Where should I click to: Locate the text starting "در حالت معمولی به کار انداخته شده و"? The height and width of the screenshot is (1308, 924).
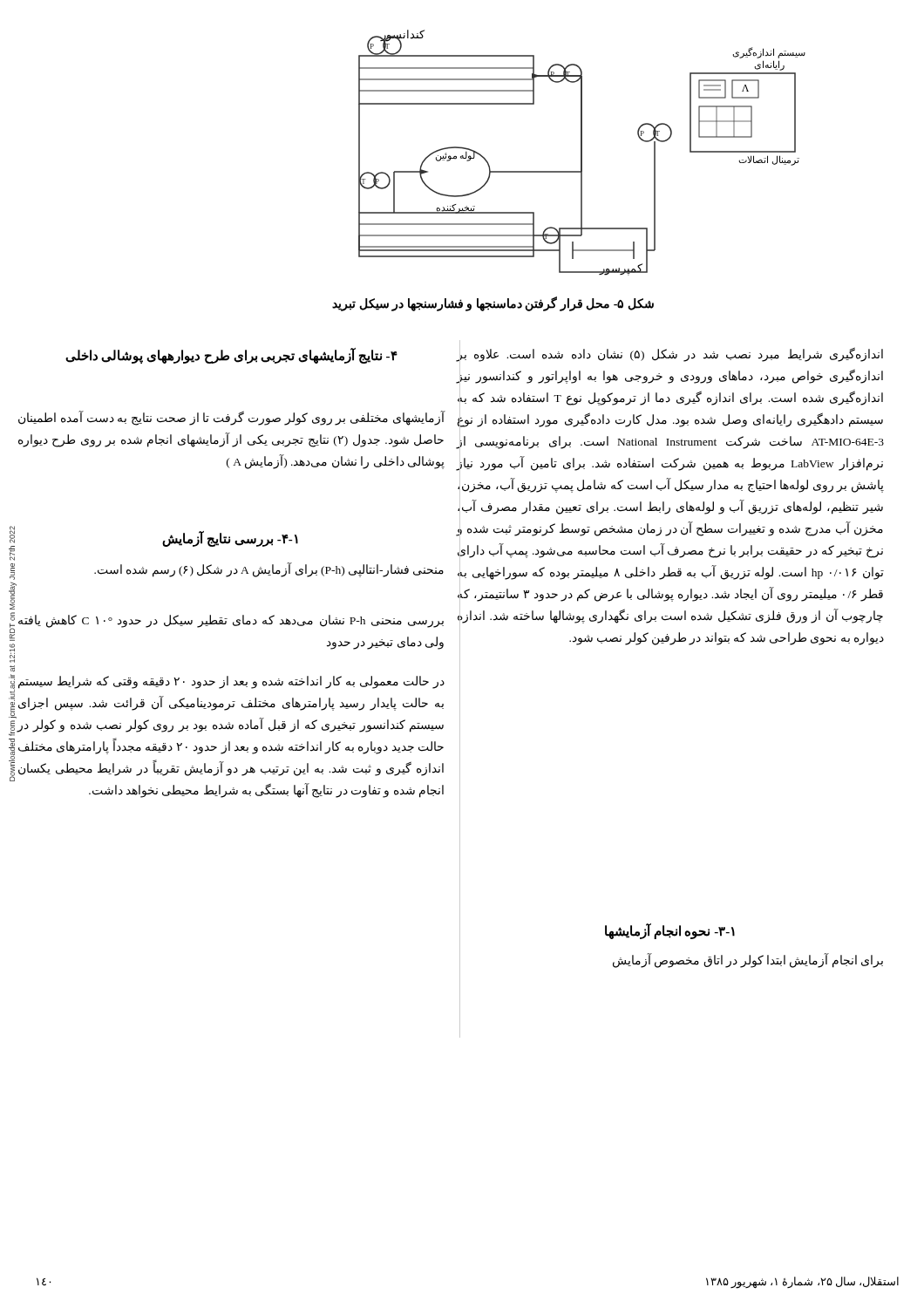point(231,736)
